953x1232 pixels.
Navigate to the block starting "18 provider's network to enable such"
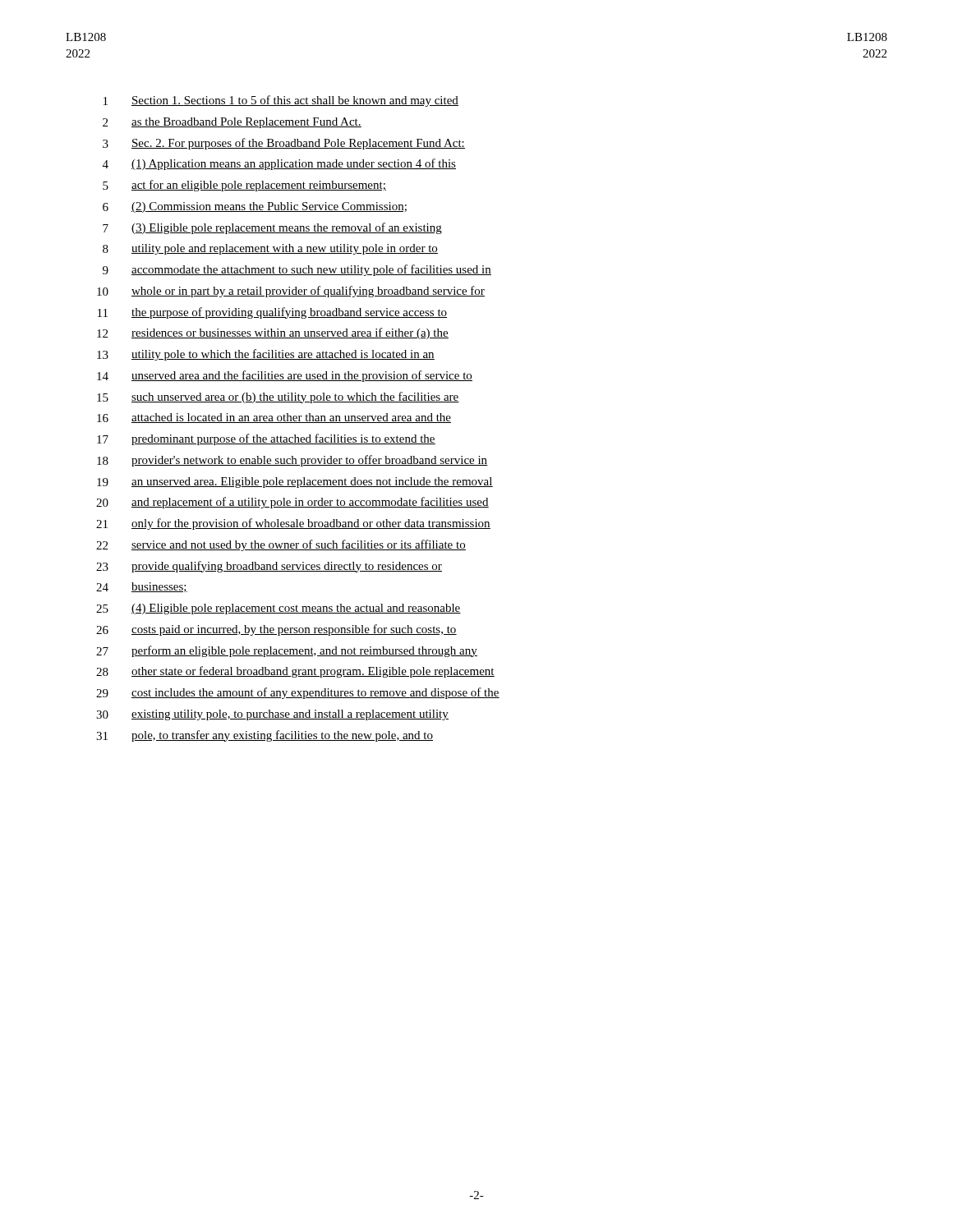476,460
